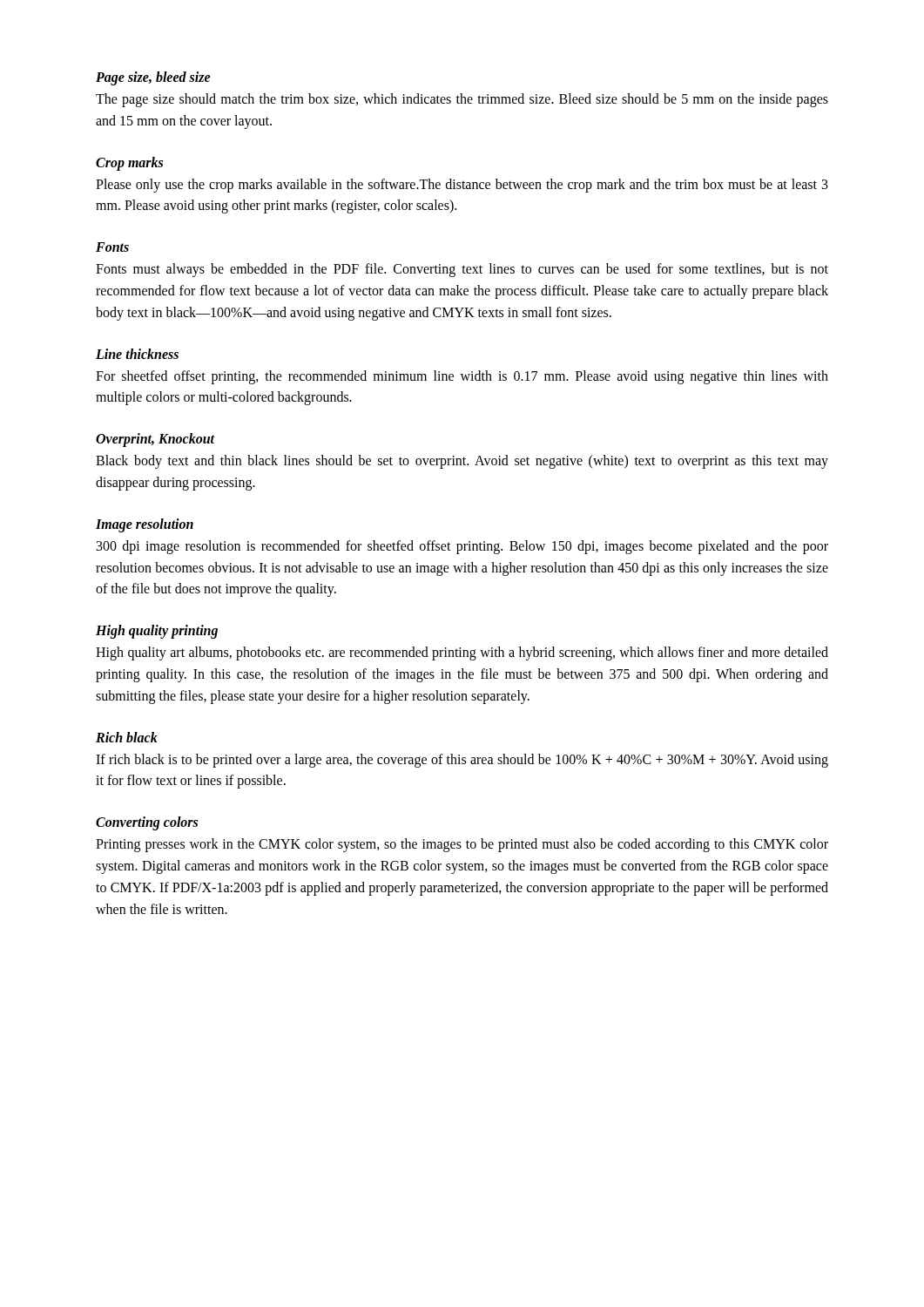
Task: Click on the section header that reads "Line thickness"
Action: (137, 354)
